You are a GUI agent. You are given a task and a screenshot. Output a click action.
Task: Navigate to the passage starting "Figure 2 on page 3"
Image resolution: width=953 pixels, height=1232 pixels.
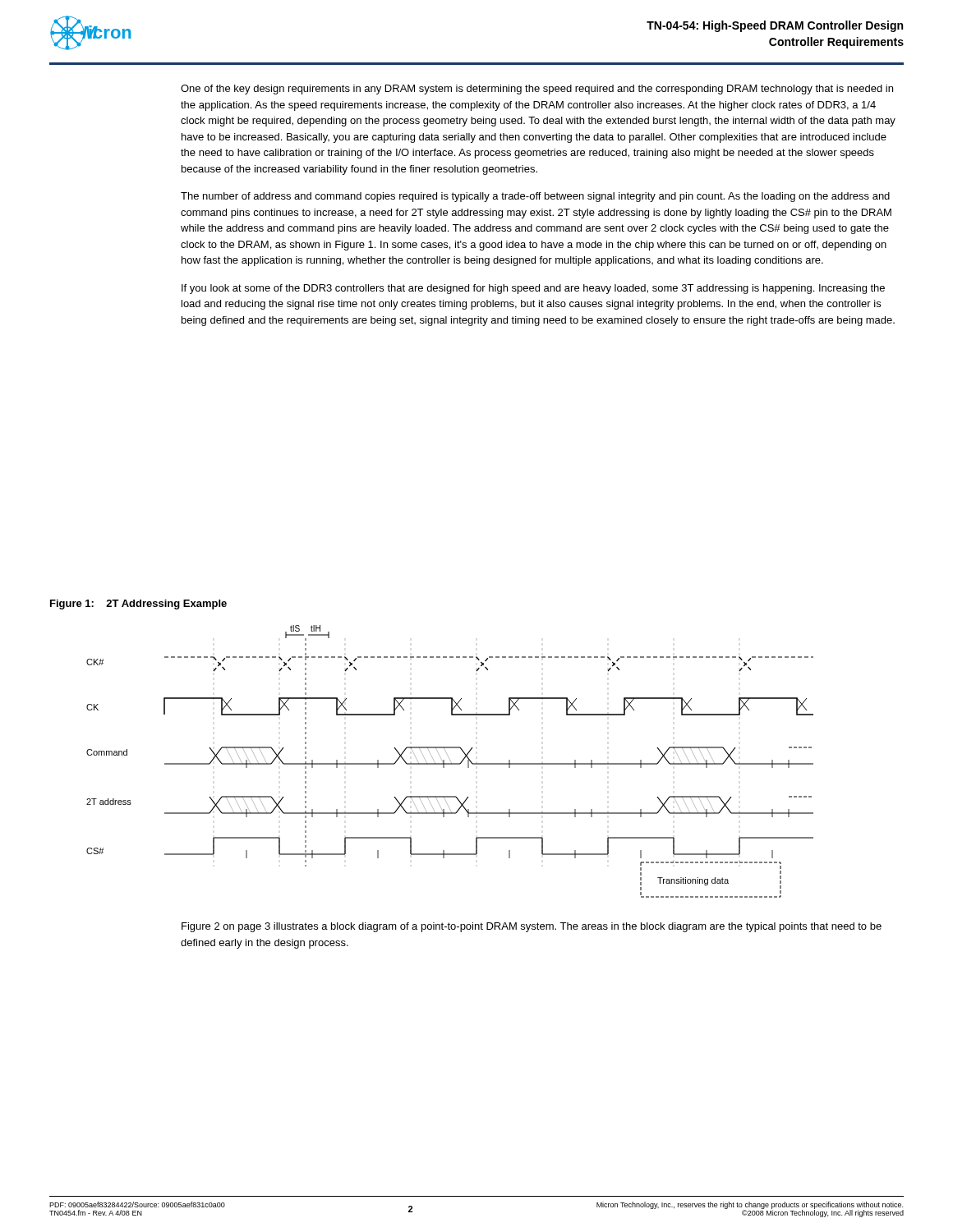531,934
